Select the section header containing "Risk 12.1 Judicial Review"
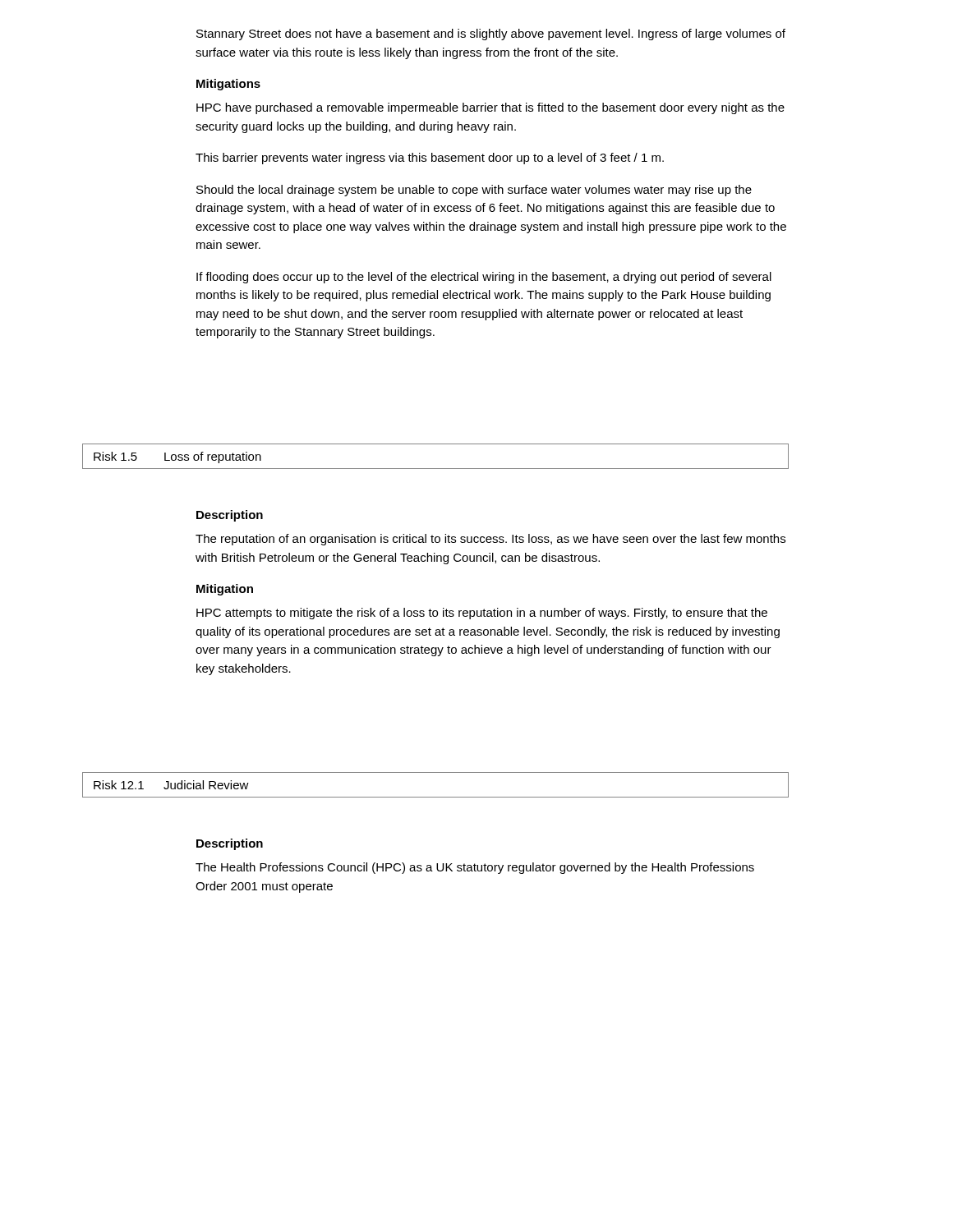953x1232 pixels. coord(171,785)
